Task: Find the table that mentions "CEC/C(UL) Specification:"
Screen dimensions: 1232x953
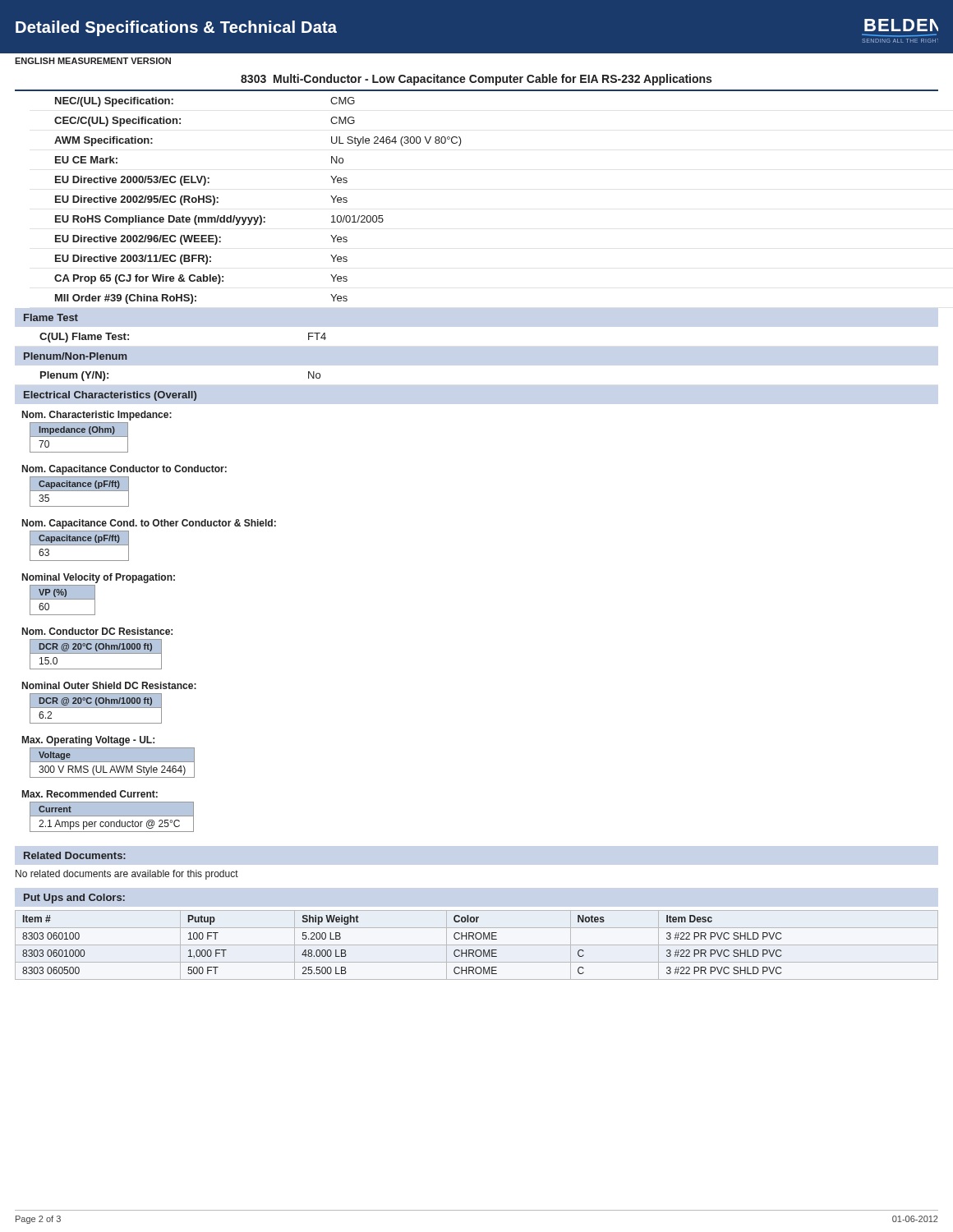Action: [x=476, y=200]
